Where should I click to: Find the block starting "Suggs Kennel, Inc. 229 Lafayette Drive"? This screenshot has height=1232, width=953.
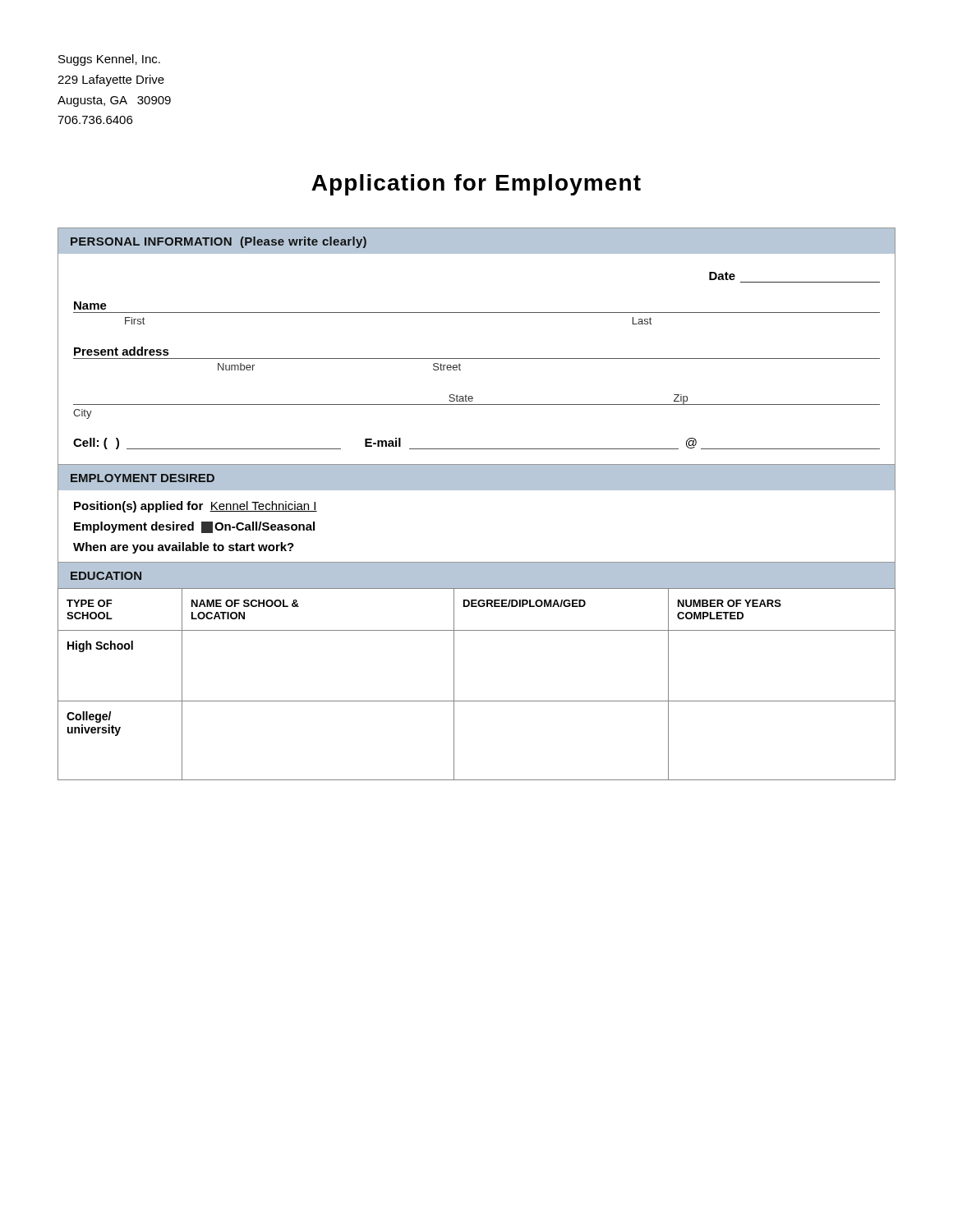114,89
